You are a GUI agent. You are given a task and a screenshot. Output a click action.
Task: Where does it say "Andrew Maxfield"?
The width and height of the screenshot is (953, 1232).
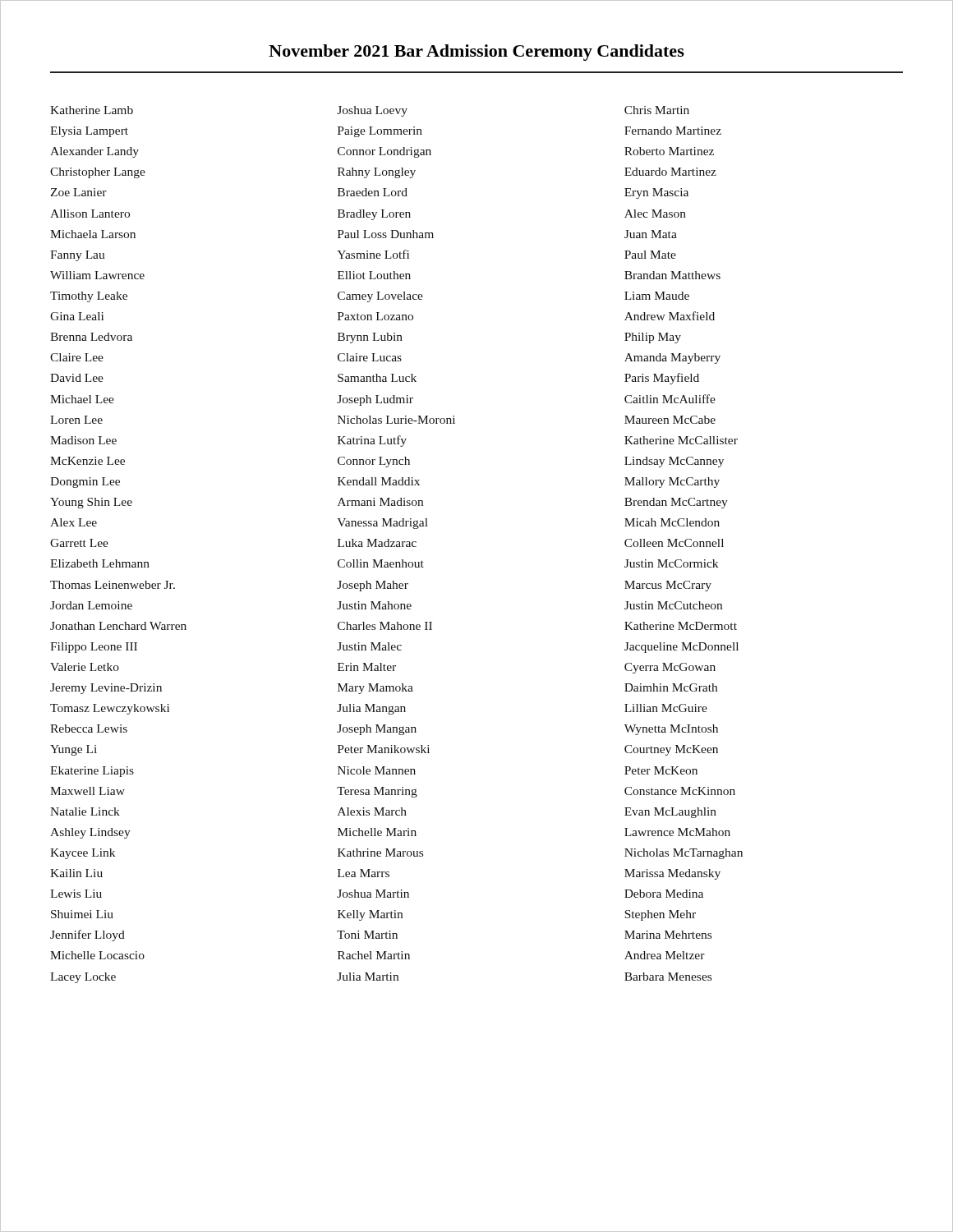[x=670, y=316]
